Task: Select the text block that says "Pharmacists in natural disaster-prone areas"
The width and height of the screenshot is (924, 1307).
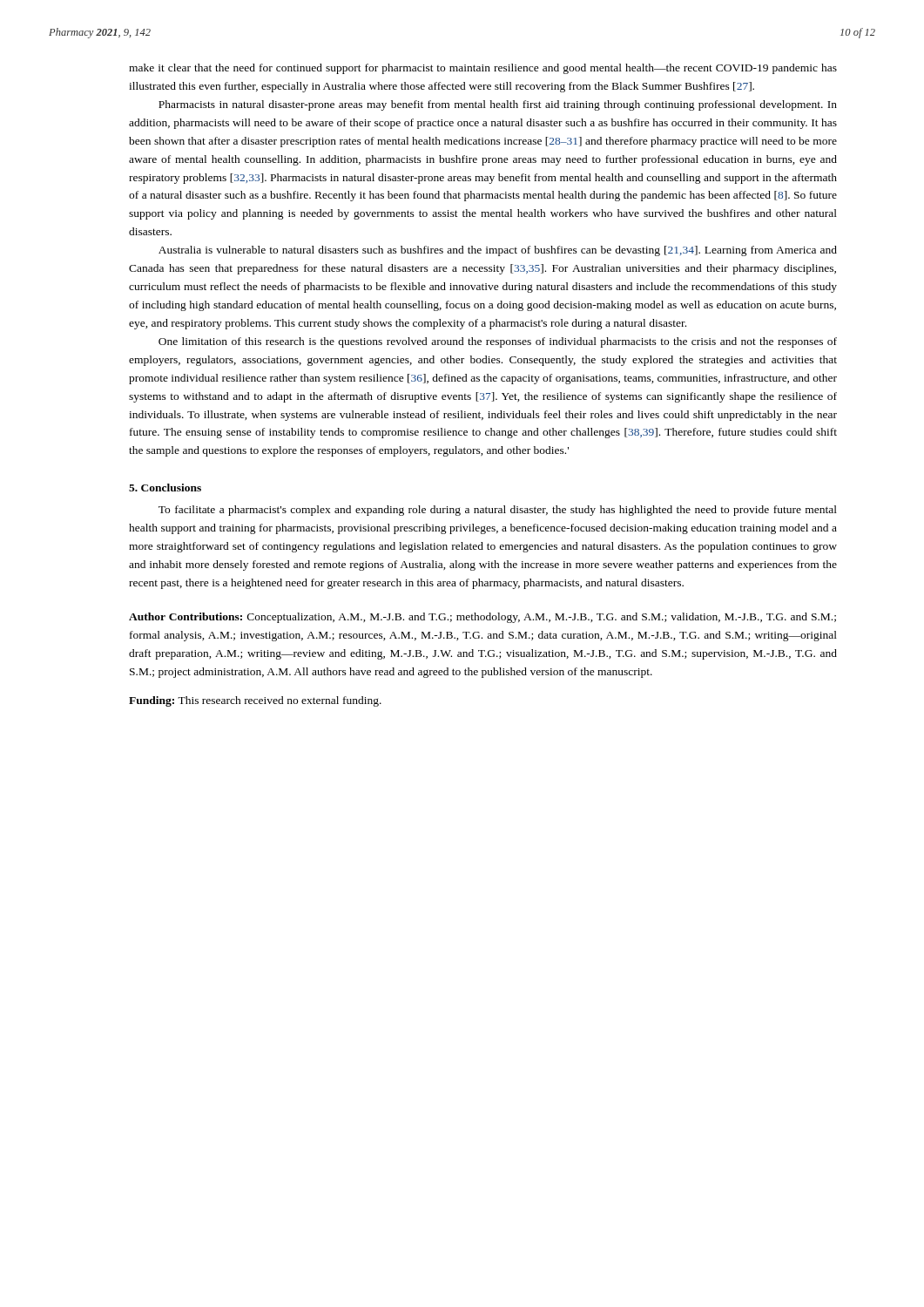Action: pyautogui.click(x=483, y=169)
